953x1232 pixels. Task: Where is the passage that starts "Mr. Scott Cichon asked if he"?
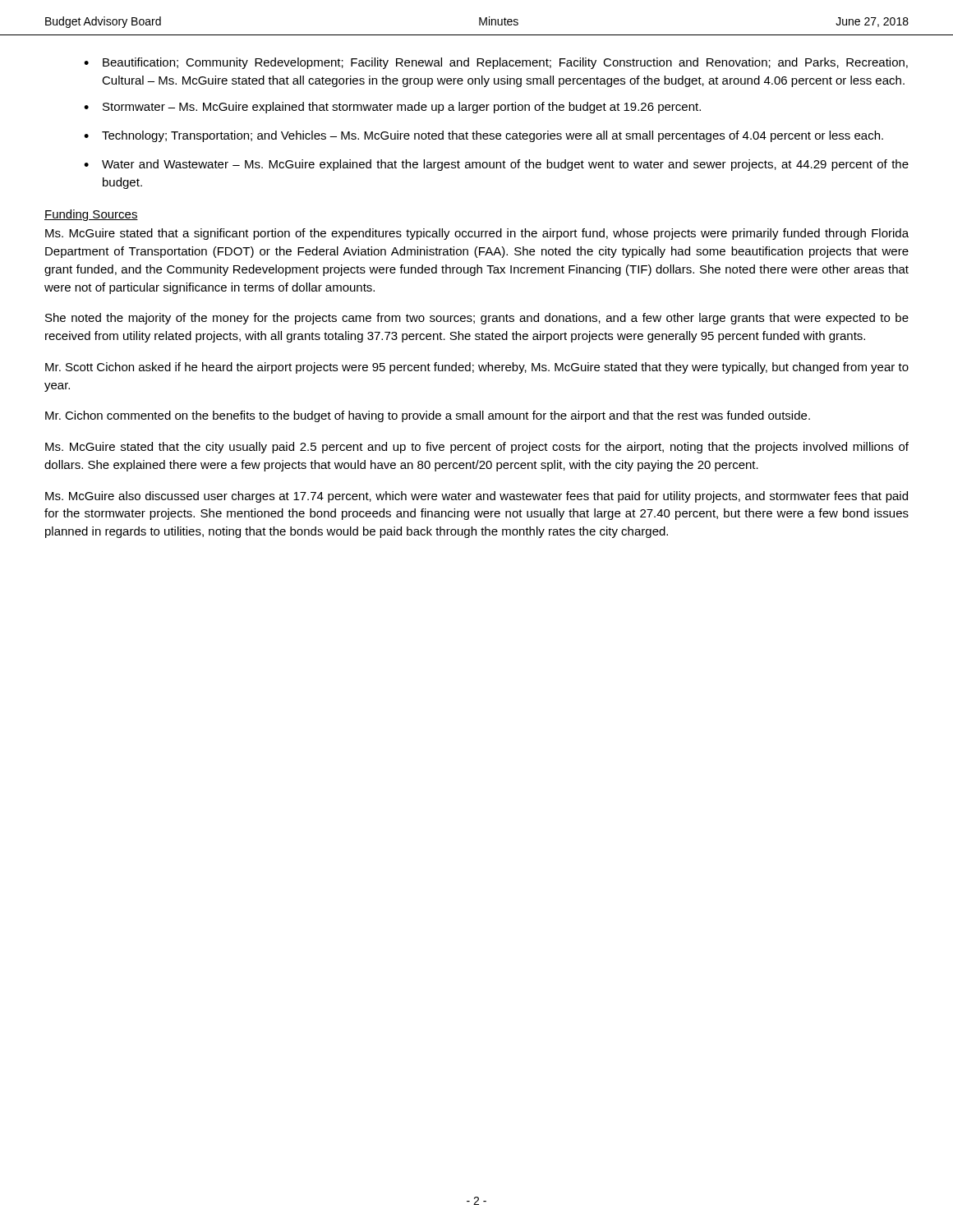476,376
